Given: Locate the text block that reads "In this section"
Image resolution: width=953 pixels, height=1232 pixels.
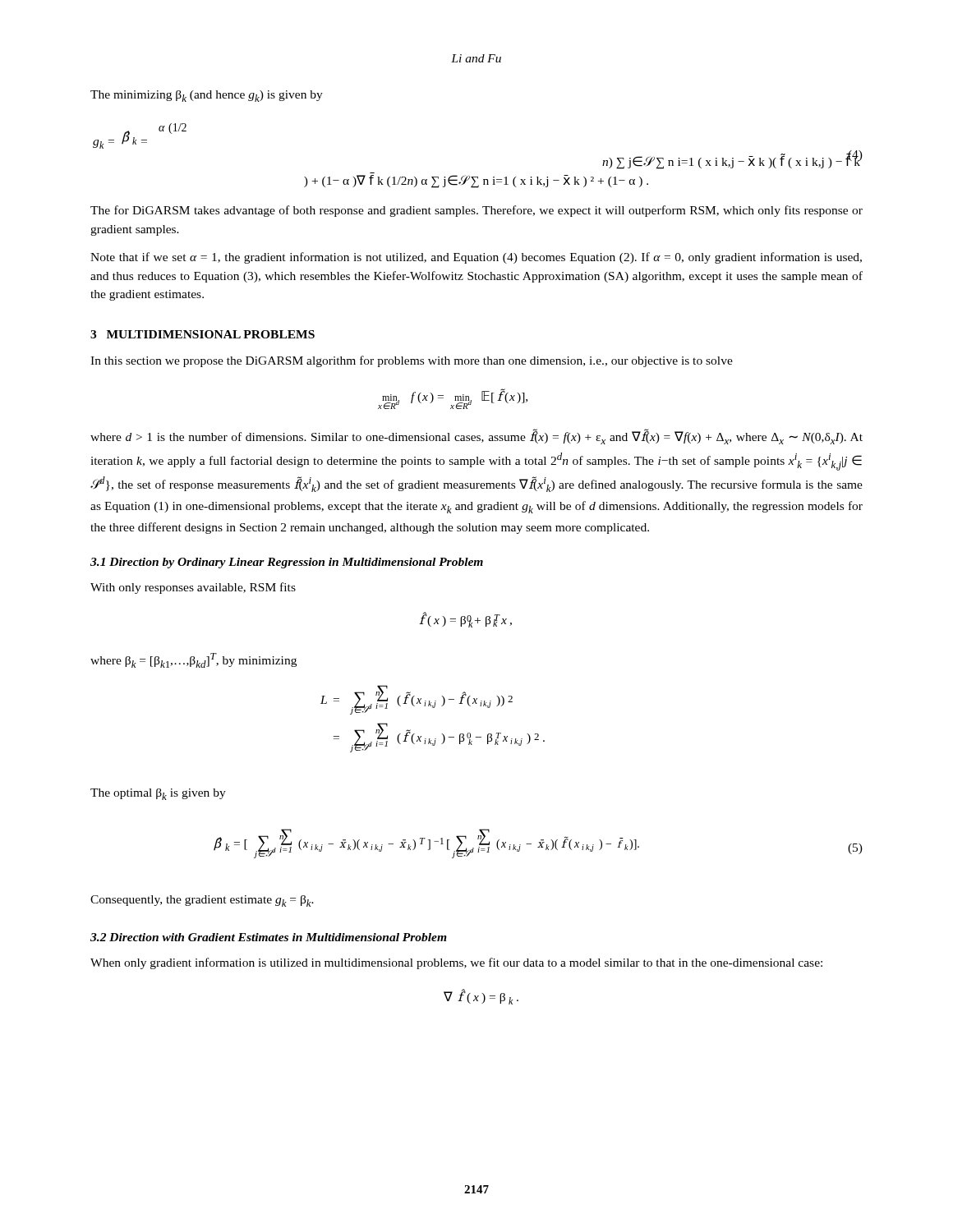Looking at the screenshot, I should [412, 360].
